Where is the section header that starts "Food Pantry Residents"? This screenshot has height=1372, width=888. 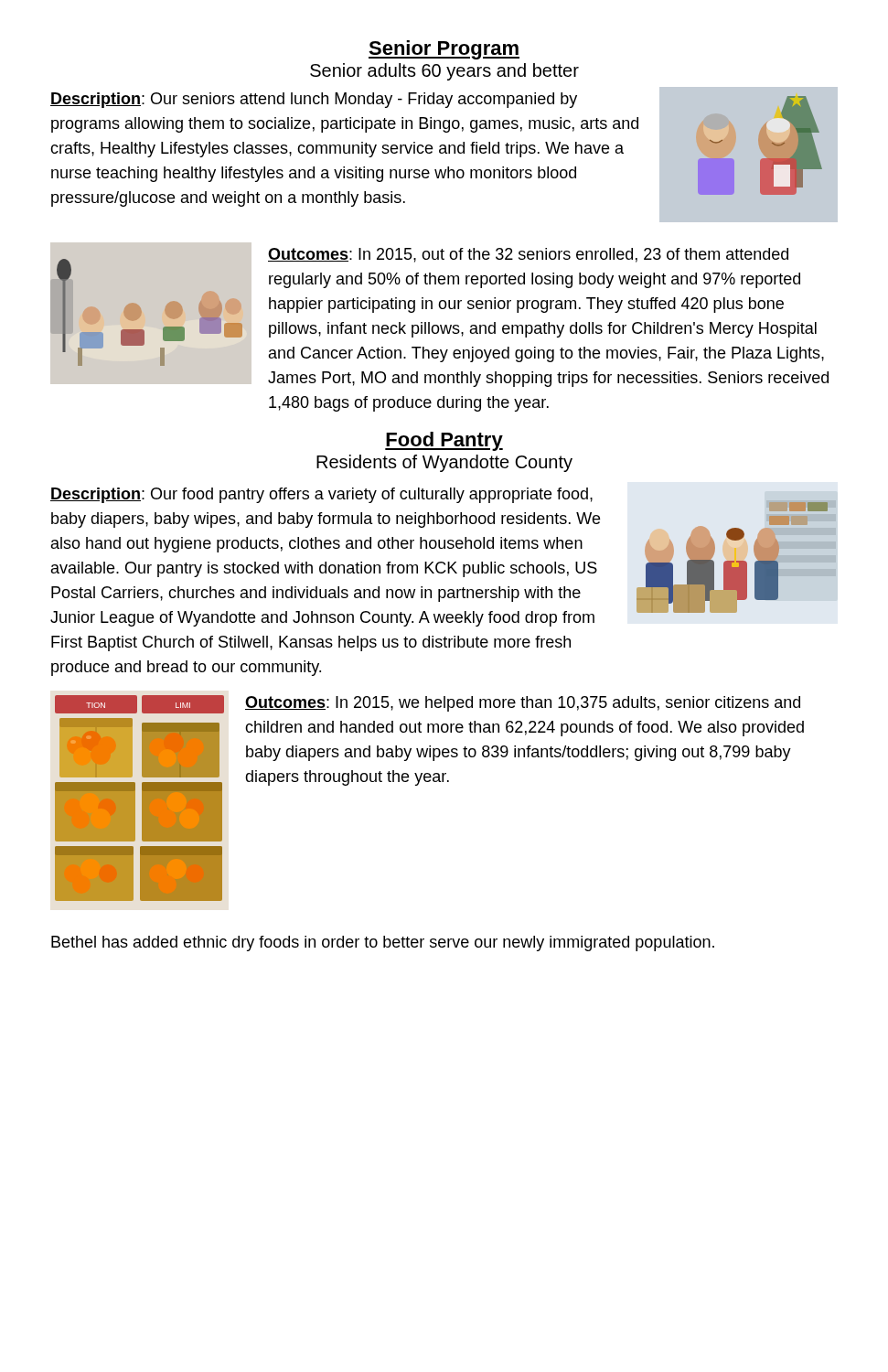click(x=444, y=450)
